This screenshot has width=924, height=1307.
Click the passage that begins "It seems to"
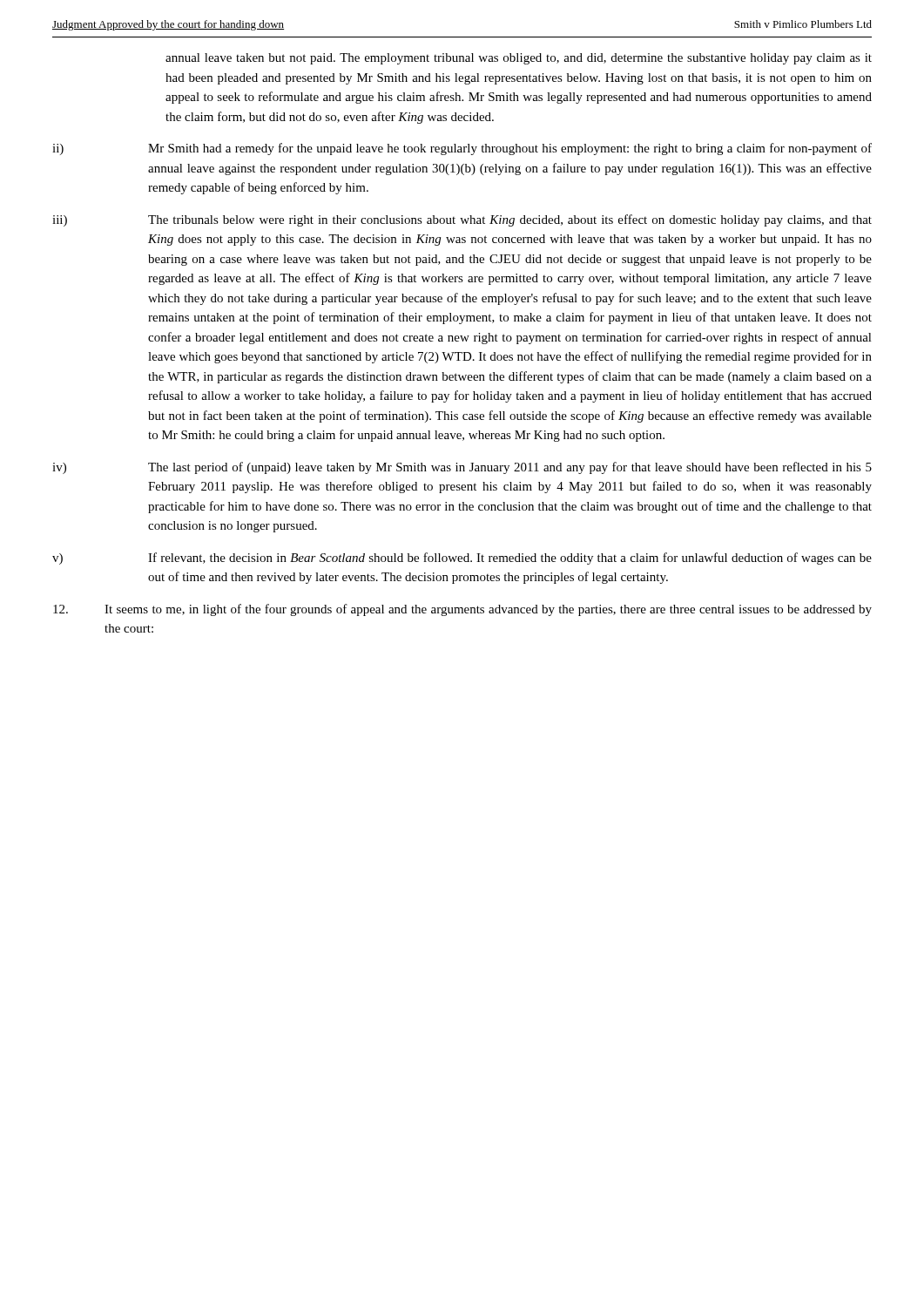coord(462,619)
